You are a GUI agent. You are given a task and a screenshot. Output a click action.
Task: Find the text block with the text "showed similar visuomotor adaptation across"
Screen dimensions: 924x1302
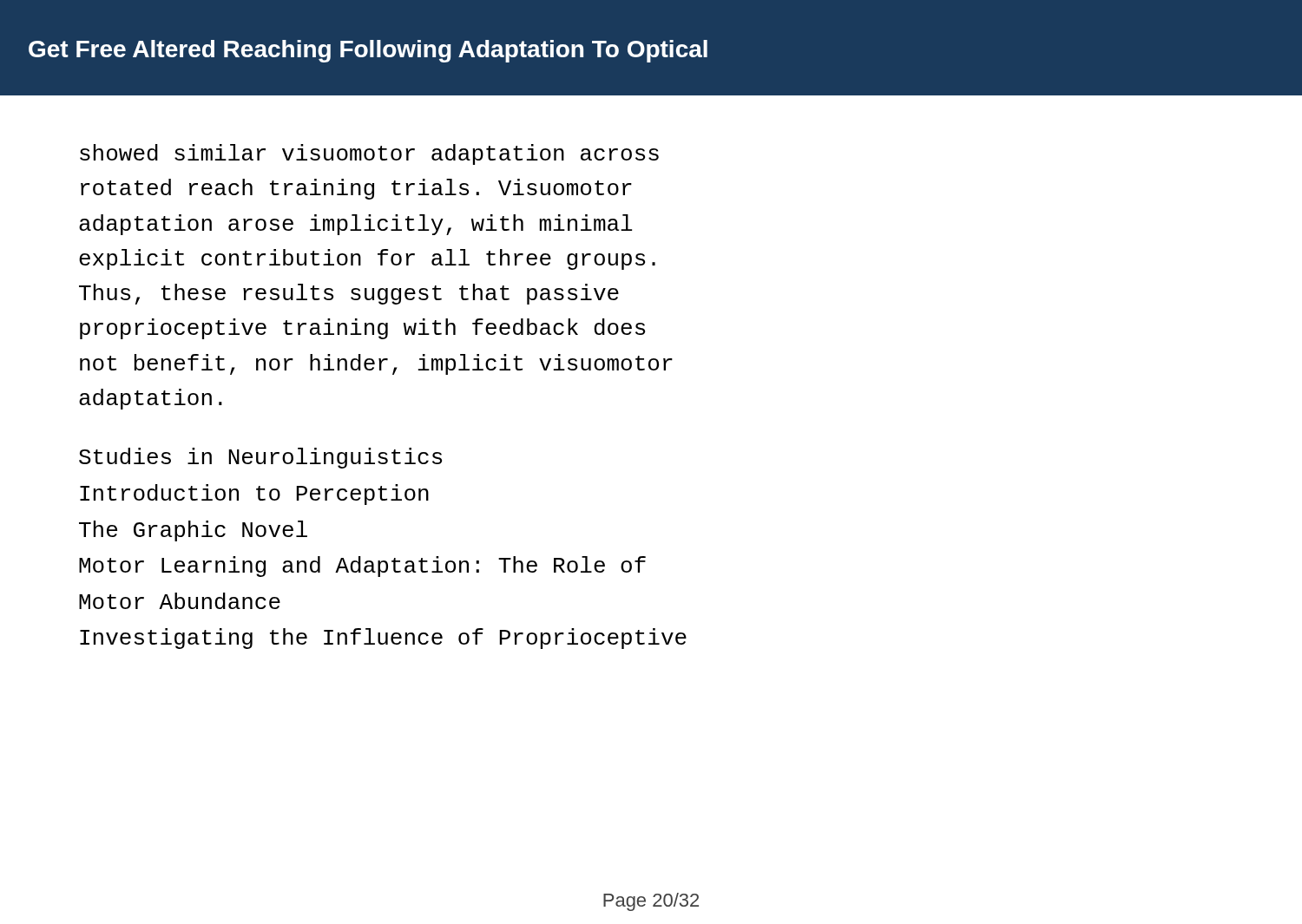click(x=376, y=277)
